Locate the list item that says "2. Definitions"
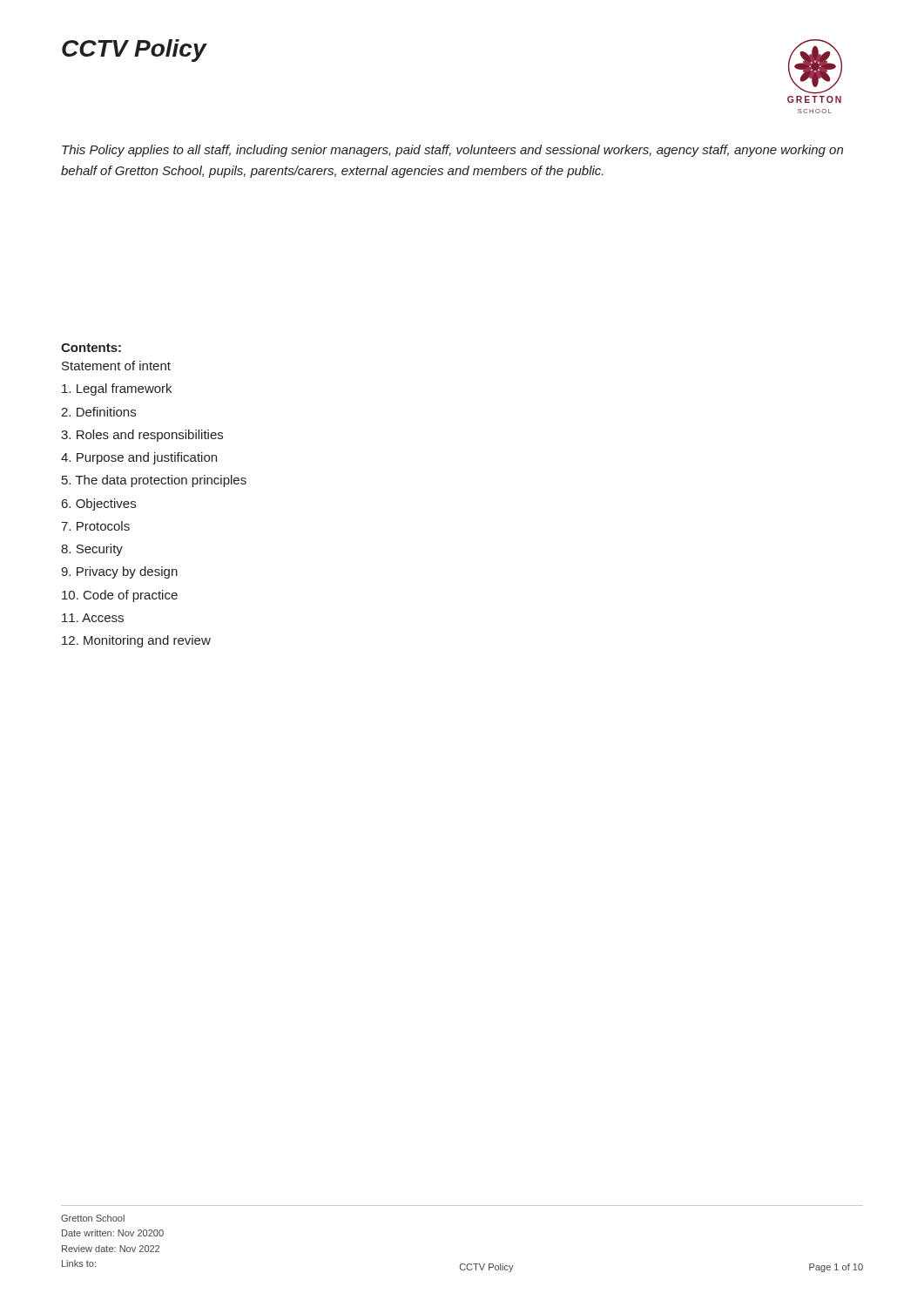924x1307 pixels. pyautogui.click(x=99, y=411)
